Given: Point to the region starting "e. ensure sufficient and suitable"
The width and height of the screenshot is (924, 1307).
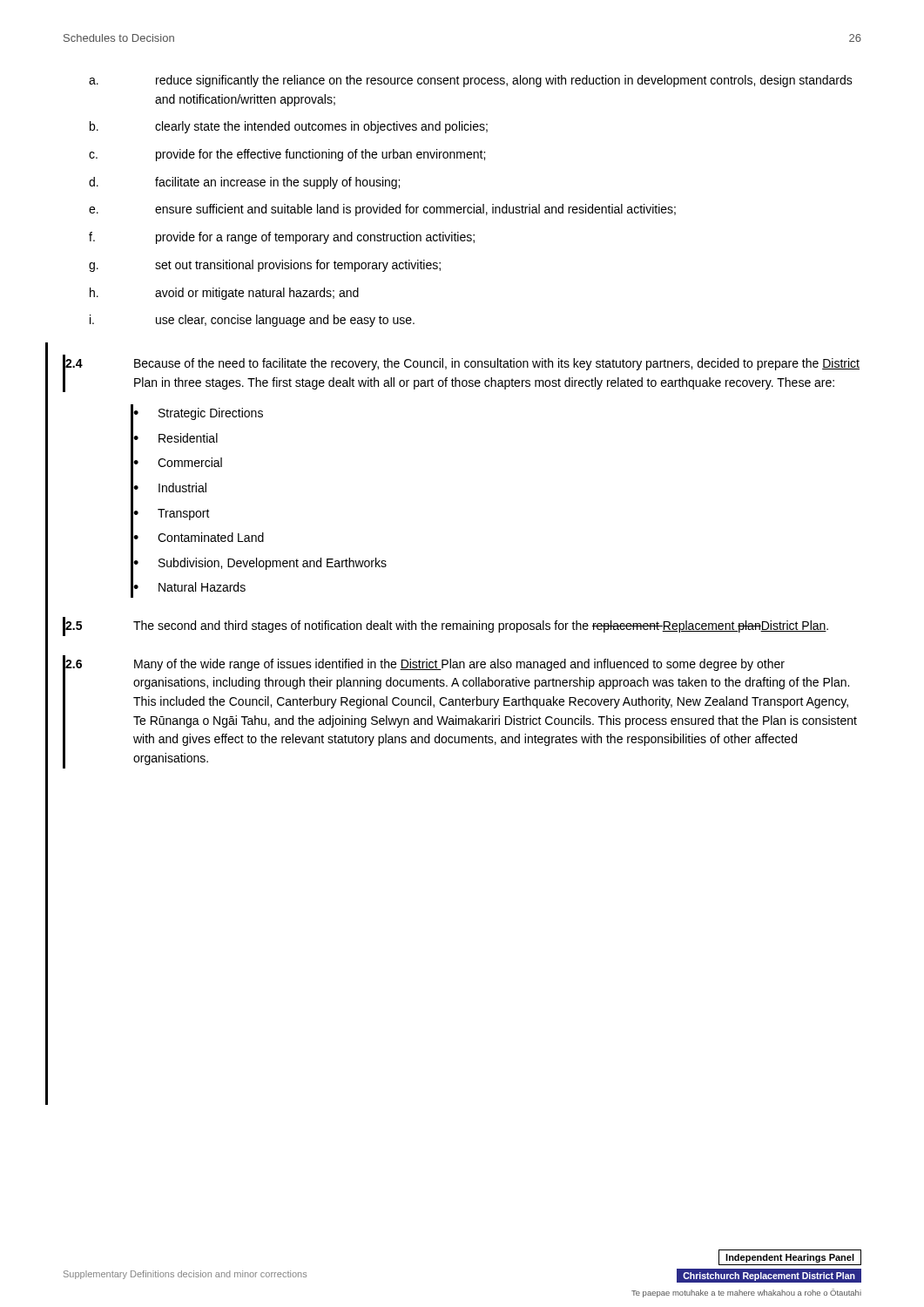Looking at the screenshot, I should coord(370,210).
